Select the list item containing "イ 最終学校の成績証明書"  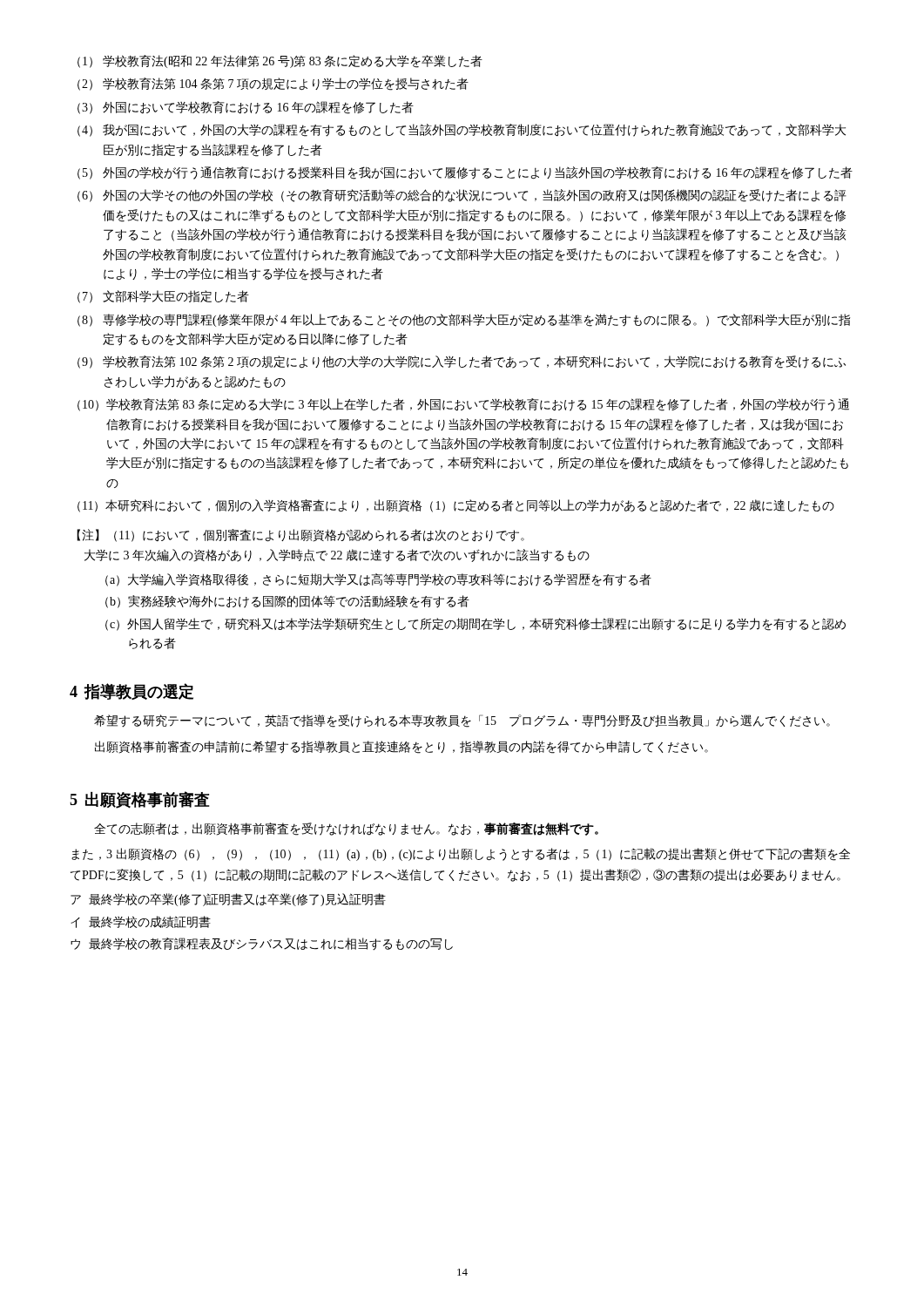[140, 923]
